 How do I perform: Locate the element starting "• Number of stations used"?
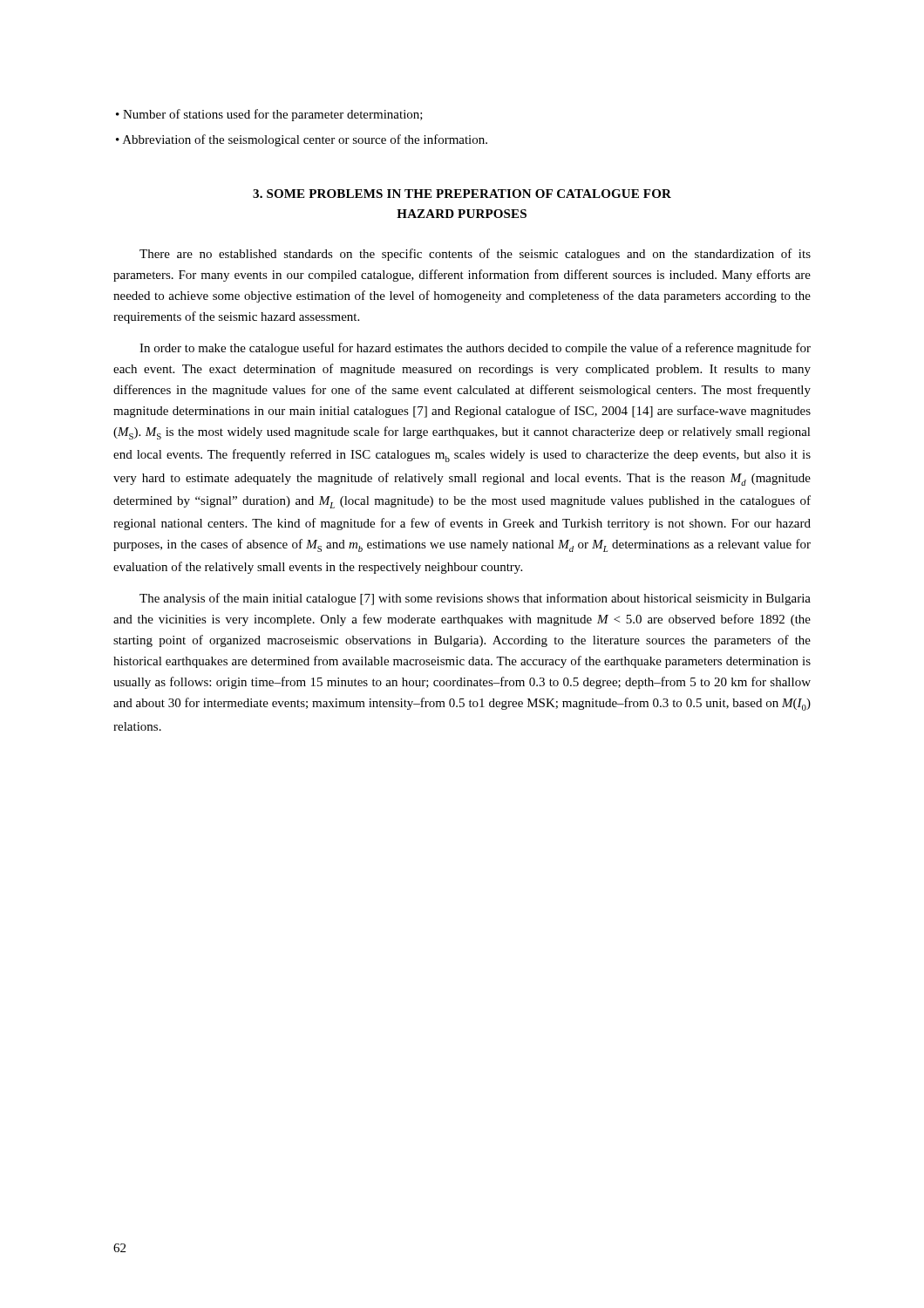pos(269,114)
